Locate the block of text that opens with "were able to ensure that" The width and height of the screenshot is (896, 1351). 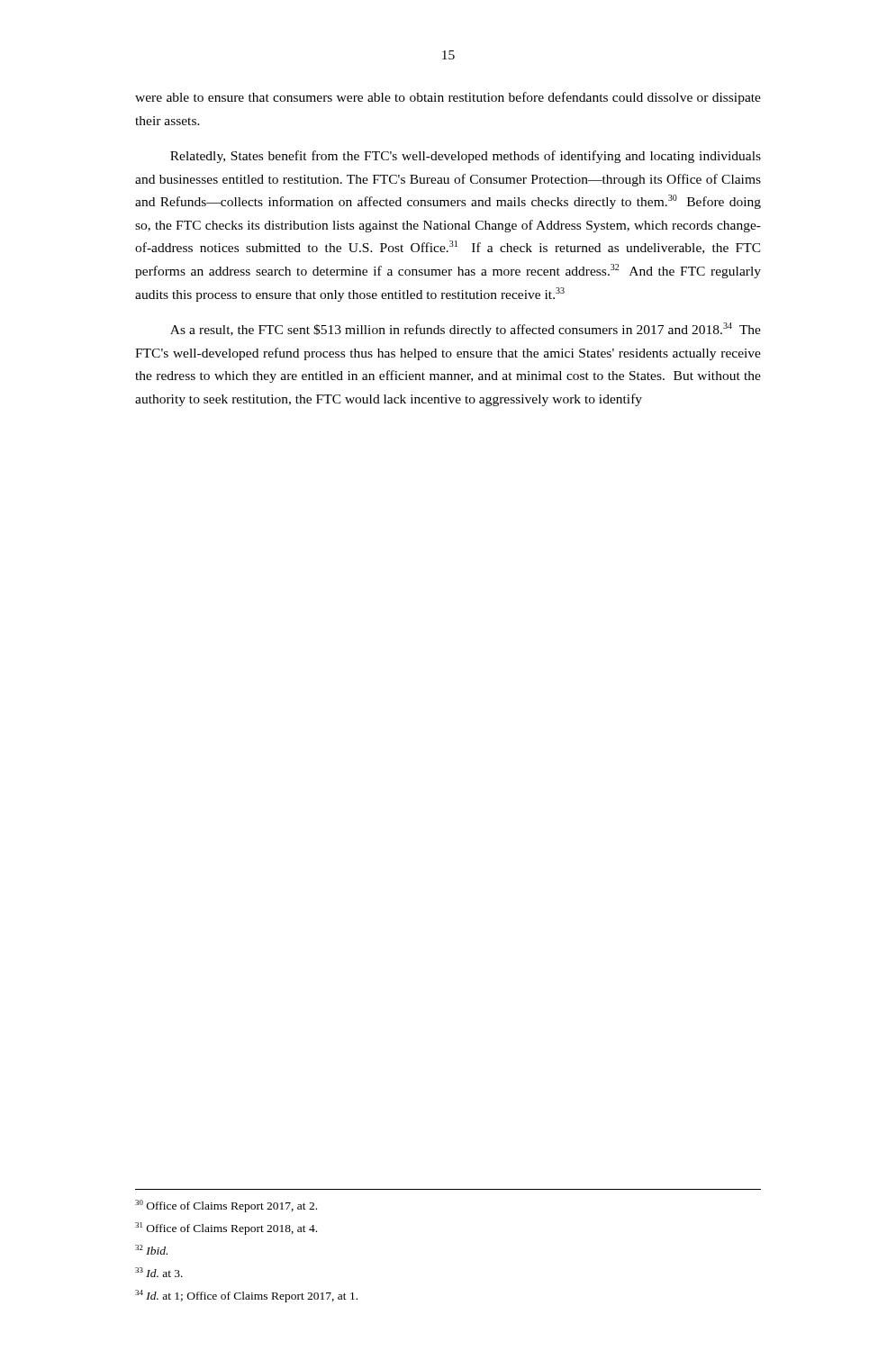point(448,108)
